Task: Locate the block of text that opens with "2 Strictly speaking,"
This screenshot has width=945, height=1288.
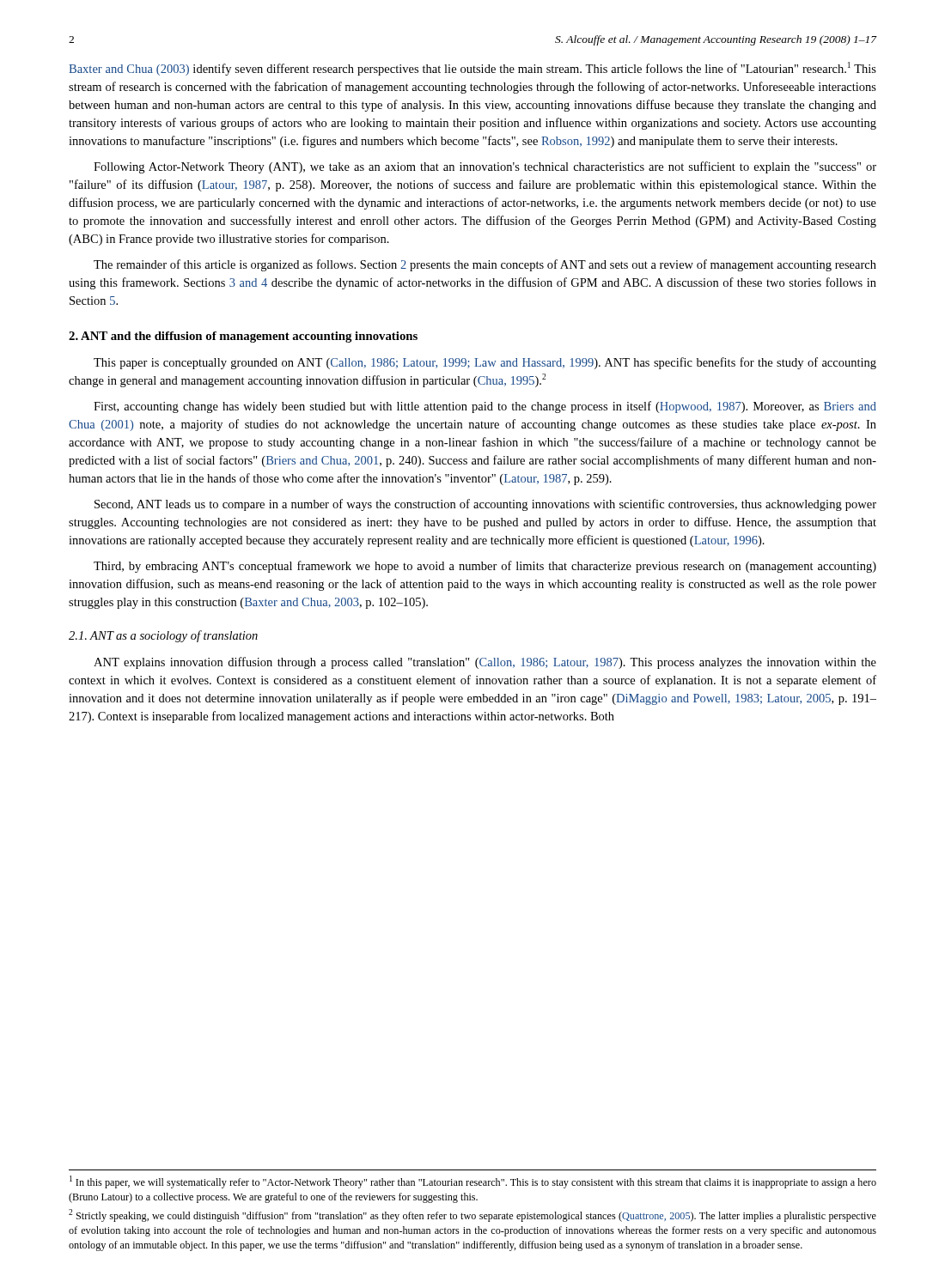Action: pyautogui.click(x=472, y=1230)
